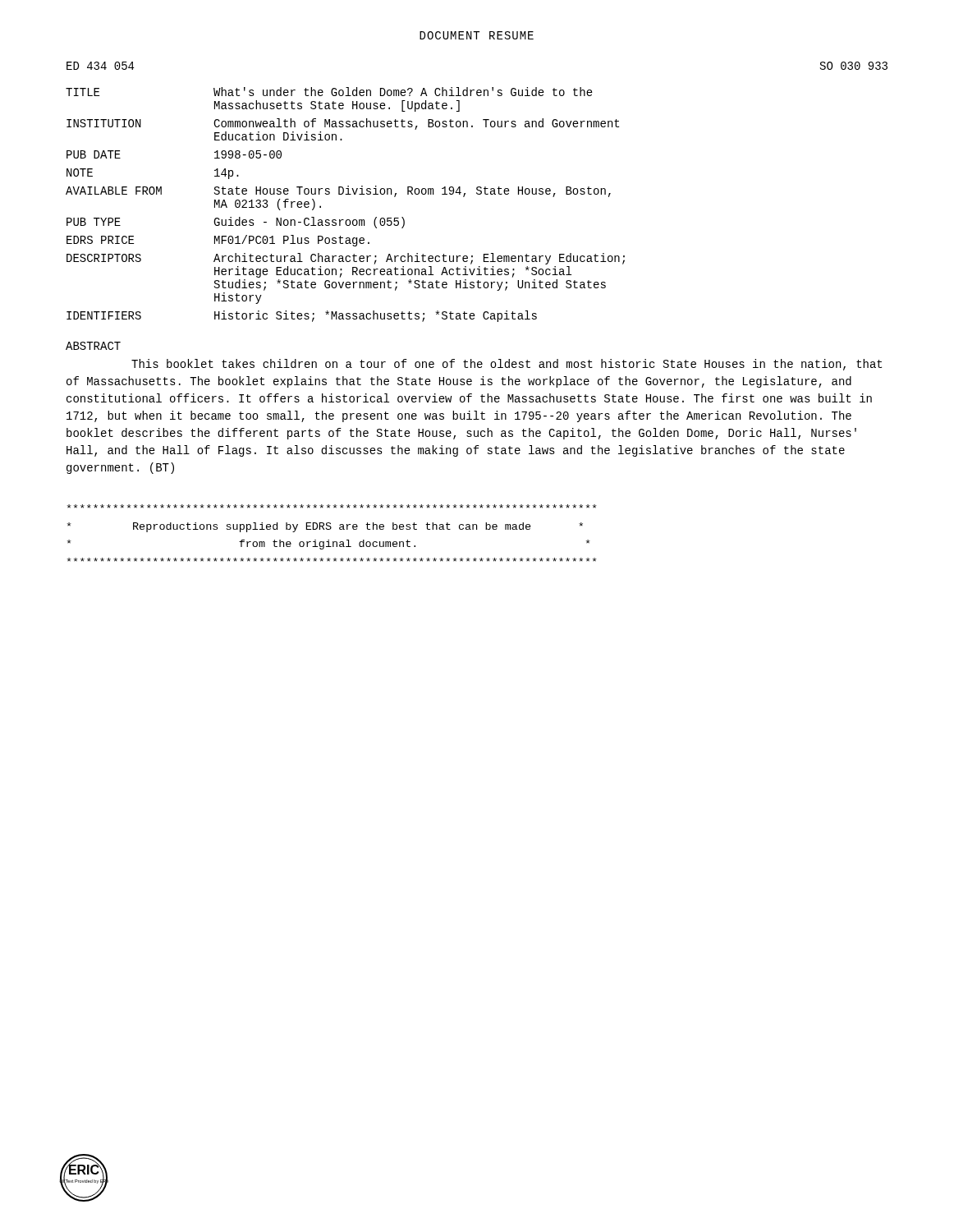
Task: Select a table
Action: [477, 191]
